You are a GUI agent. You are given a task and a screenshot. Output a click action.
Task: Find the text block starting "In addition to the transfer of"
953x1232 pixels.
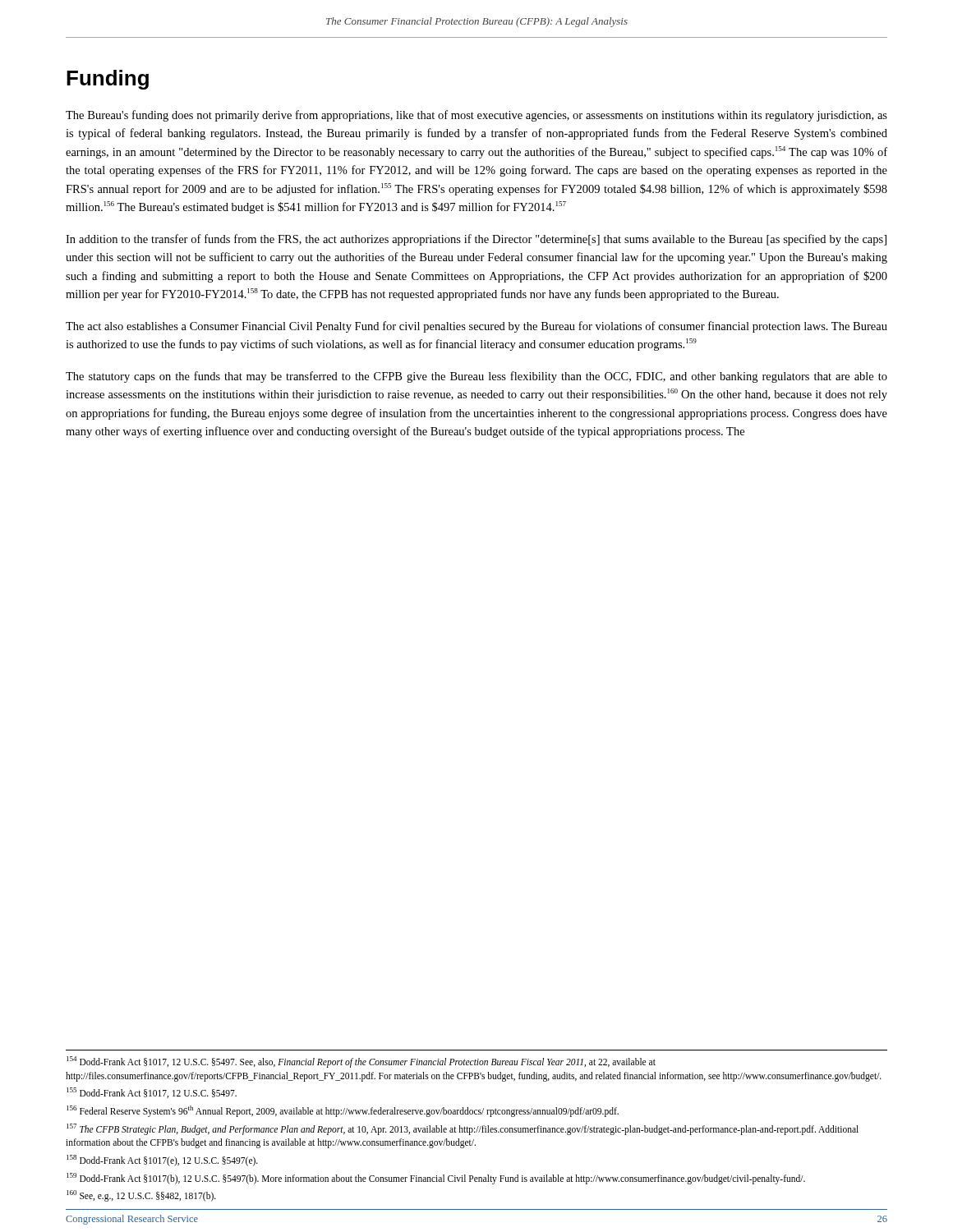pos(476,266)
